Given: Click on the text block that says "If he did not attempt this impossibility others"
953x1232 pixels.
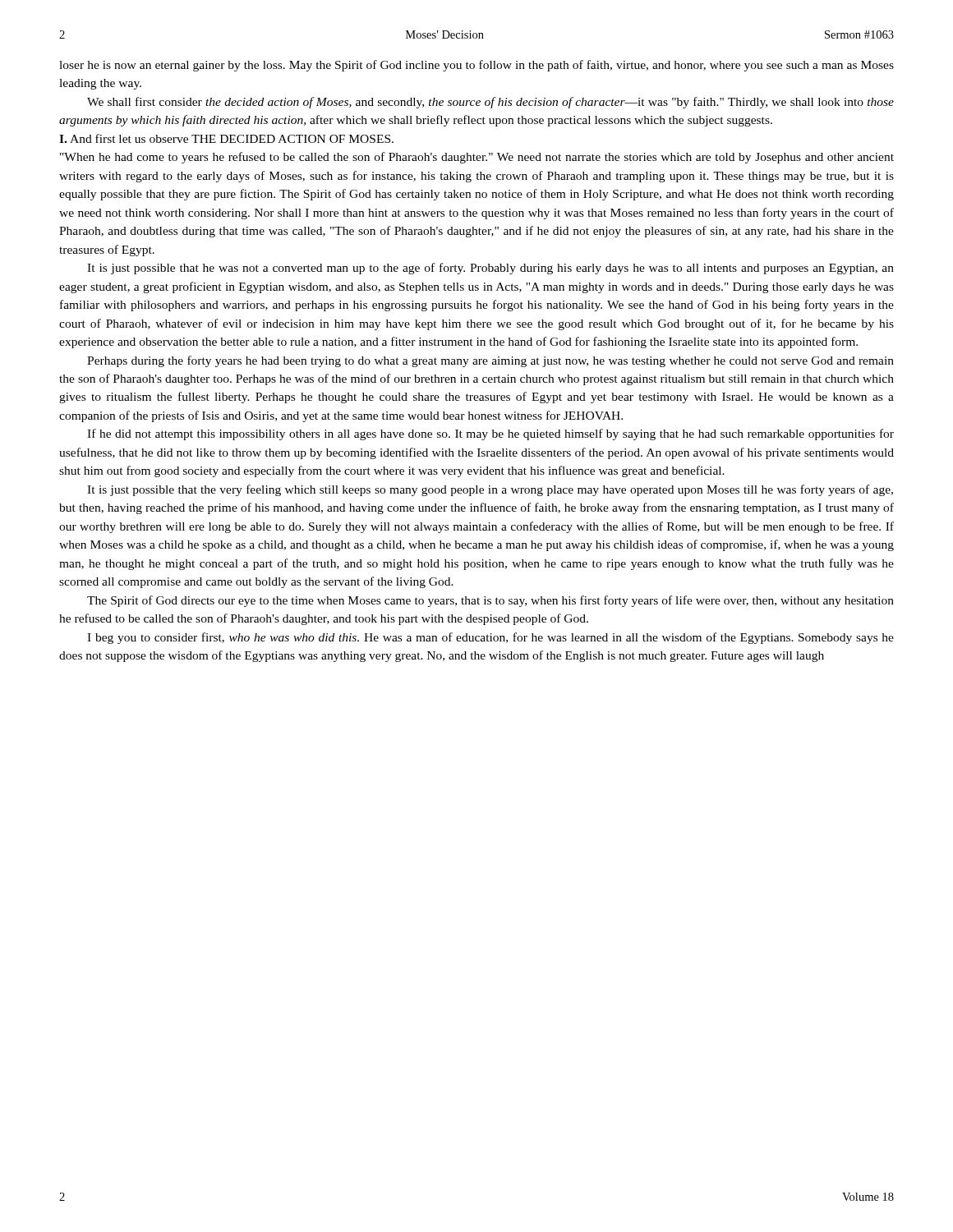Looking at the screenshot, I should 476,453.
